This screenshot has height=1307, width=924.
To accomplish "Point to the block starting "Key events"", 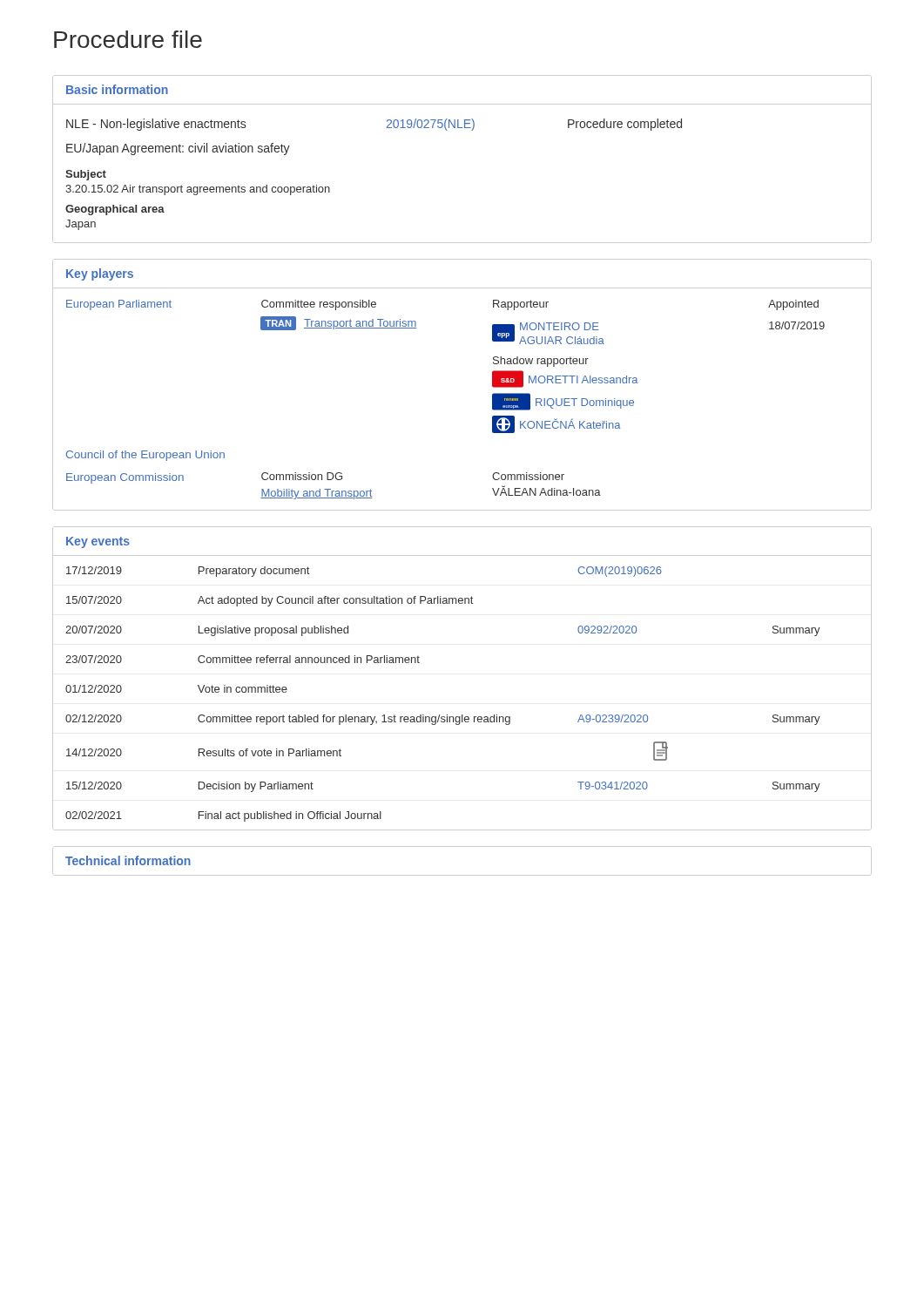I will pyautogui.click(x=98, y=541).
